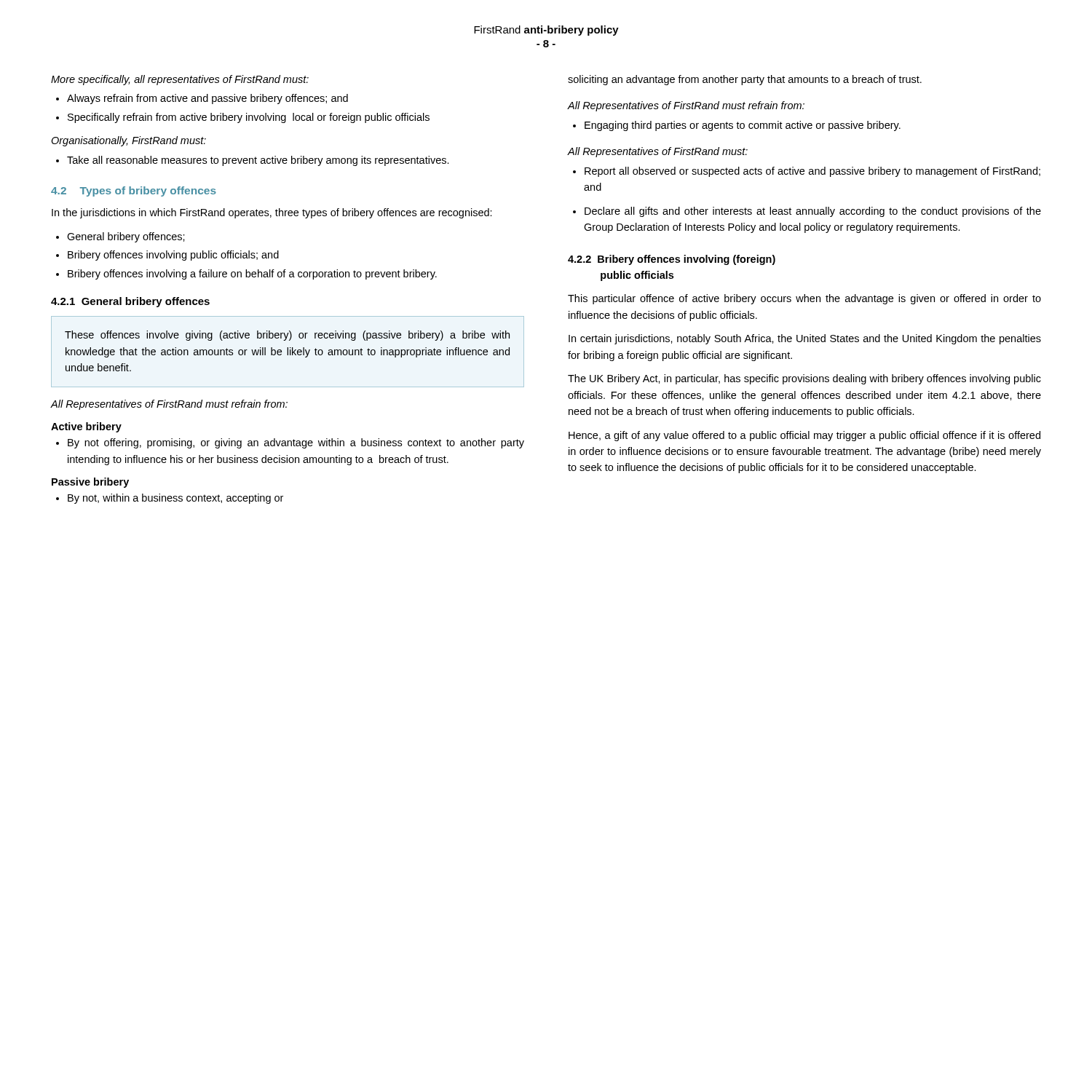Viewport: 1092px width, 1092px height.
Task: Find the element starting "soliciting an advantage from another party that"
Action: (x=745, y=79)
